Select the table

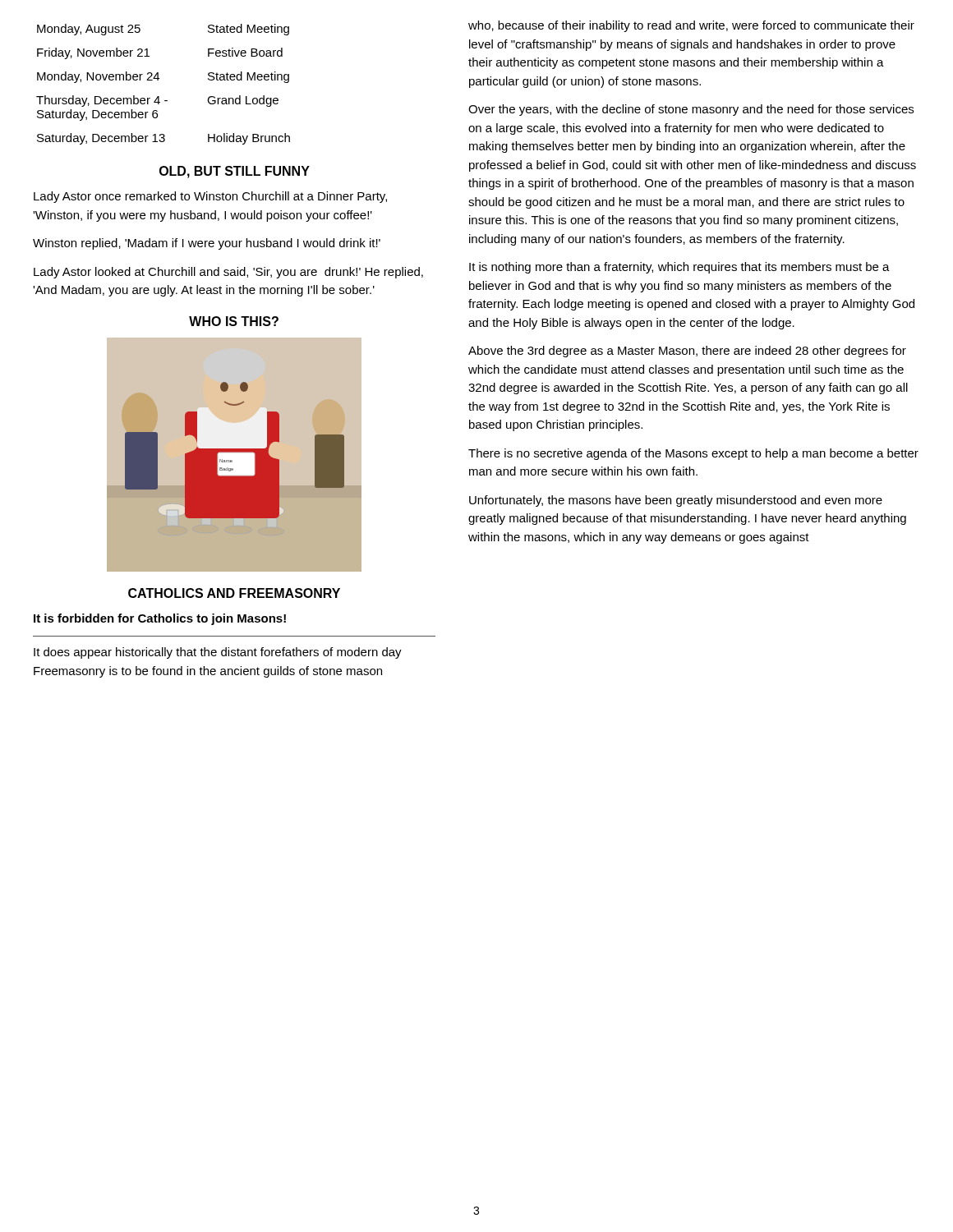click(234, 83)
